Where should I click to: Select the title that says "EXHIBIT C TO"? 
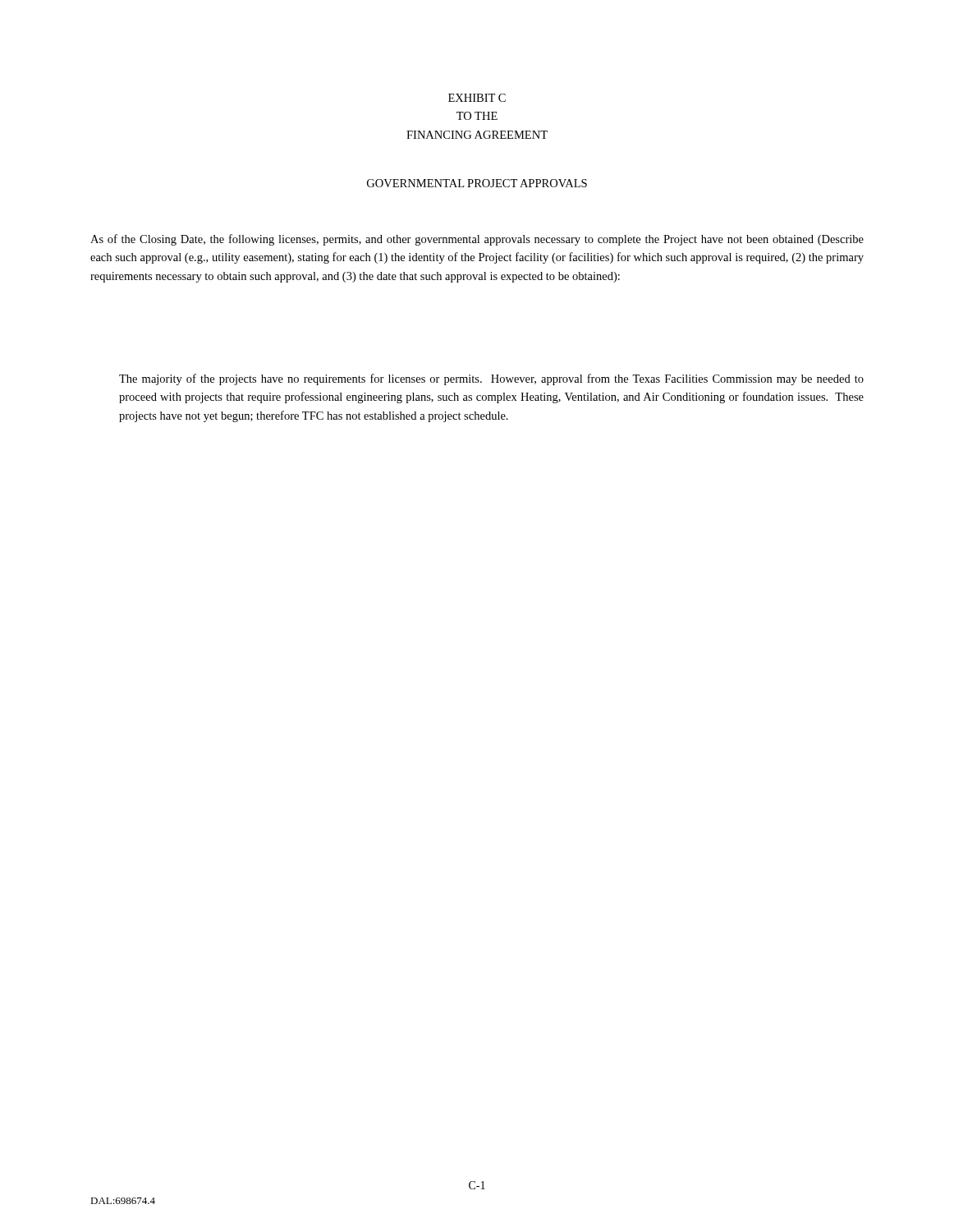pos(477,116)
